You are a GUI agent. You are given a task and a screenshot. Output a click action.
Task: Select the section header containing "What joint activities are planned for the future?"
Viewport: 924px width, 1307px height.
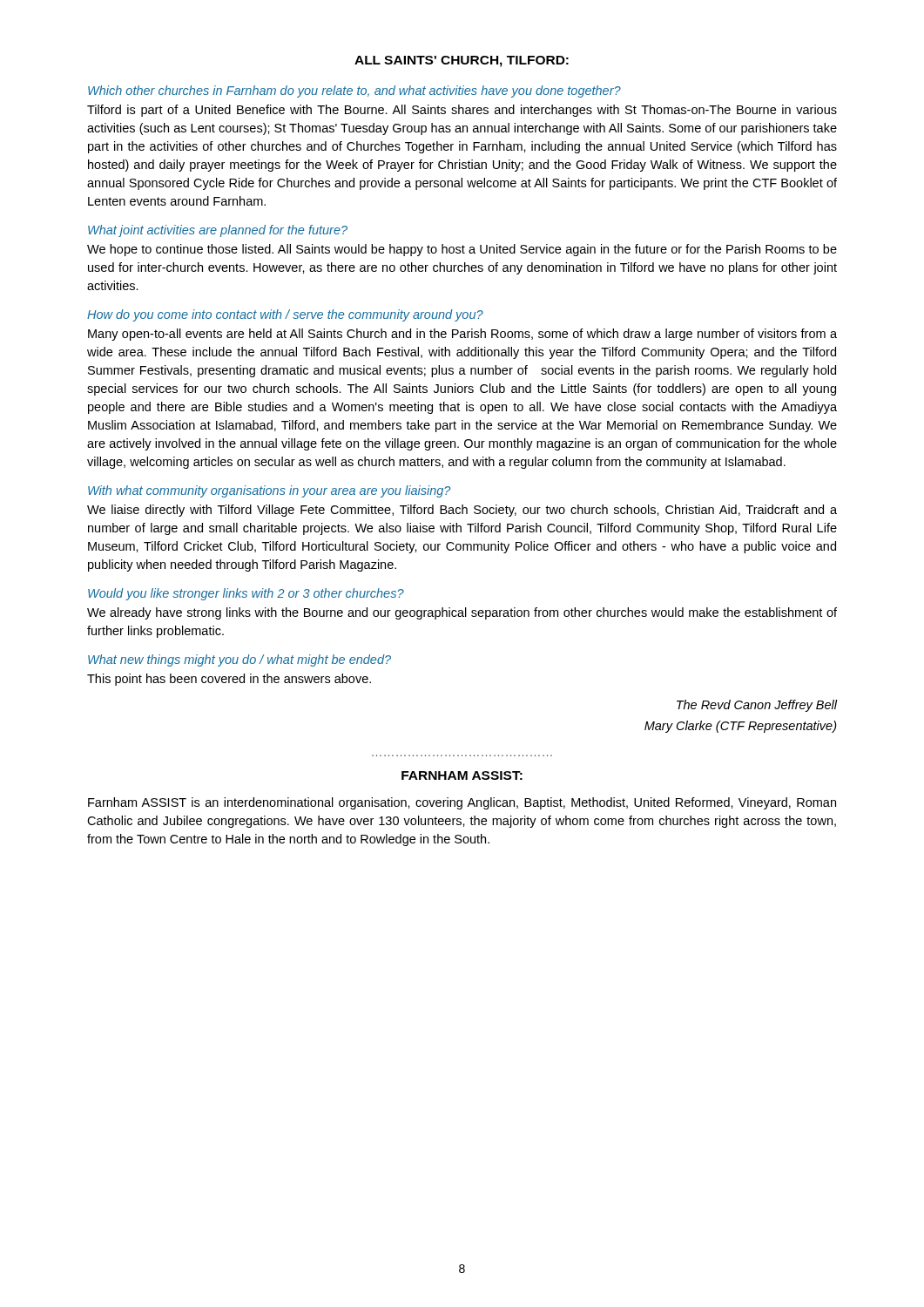pyautogui.click(x=217, y=230)
